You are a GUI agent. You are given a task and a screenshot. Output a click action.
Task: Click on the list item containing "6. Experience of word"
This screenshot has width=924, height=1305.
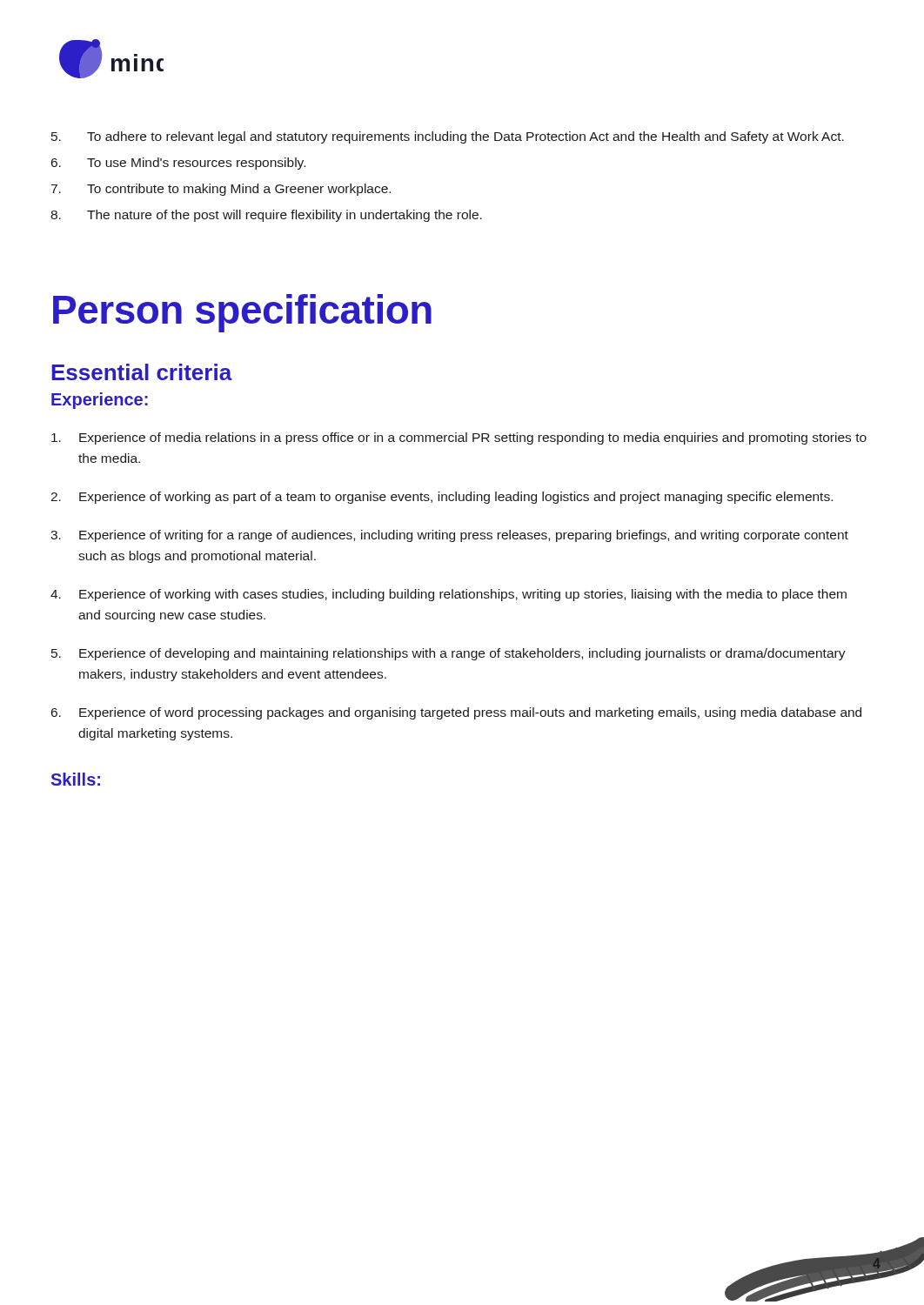click(x=462, y=723)
